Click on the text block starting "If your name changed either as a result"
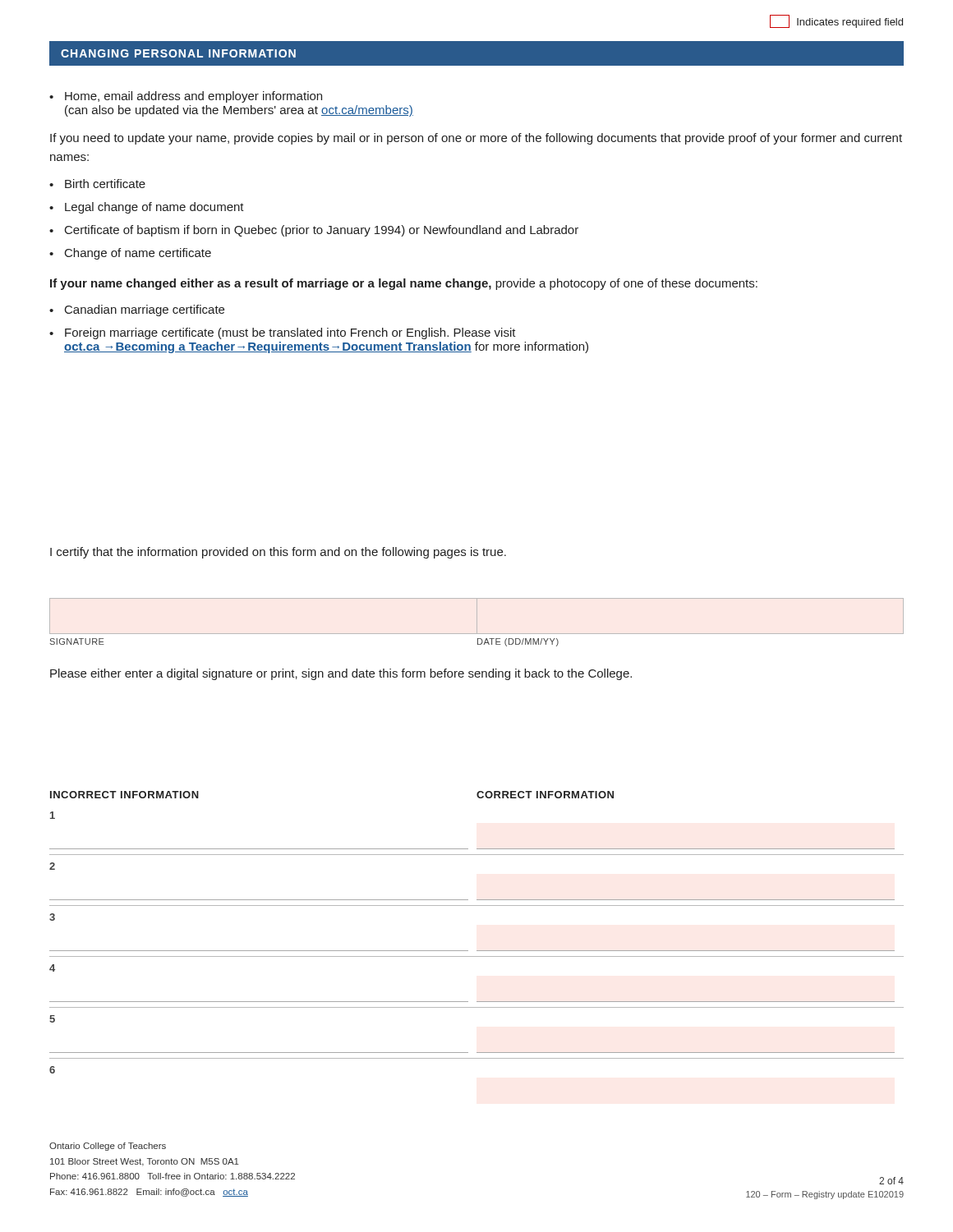The image size is (953, 1232). click(404, 283)
